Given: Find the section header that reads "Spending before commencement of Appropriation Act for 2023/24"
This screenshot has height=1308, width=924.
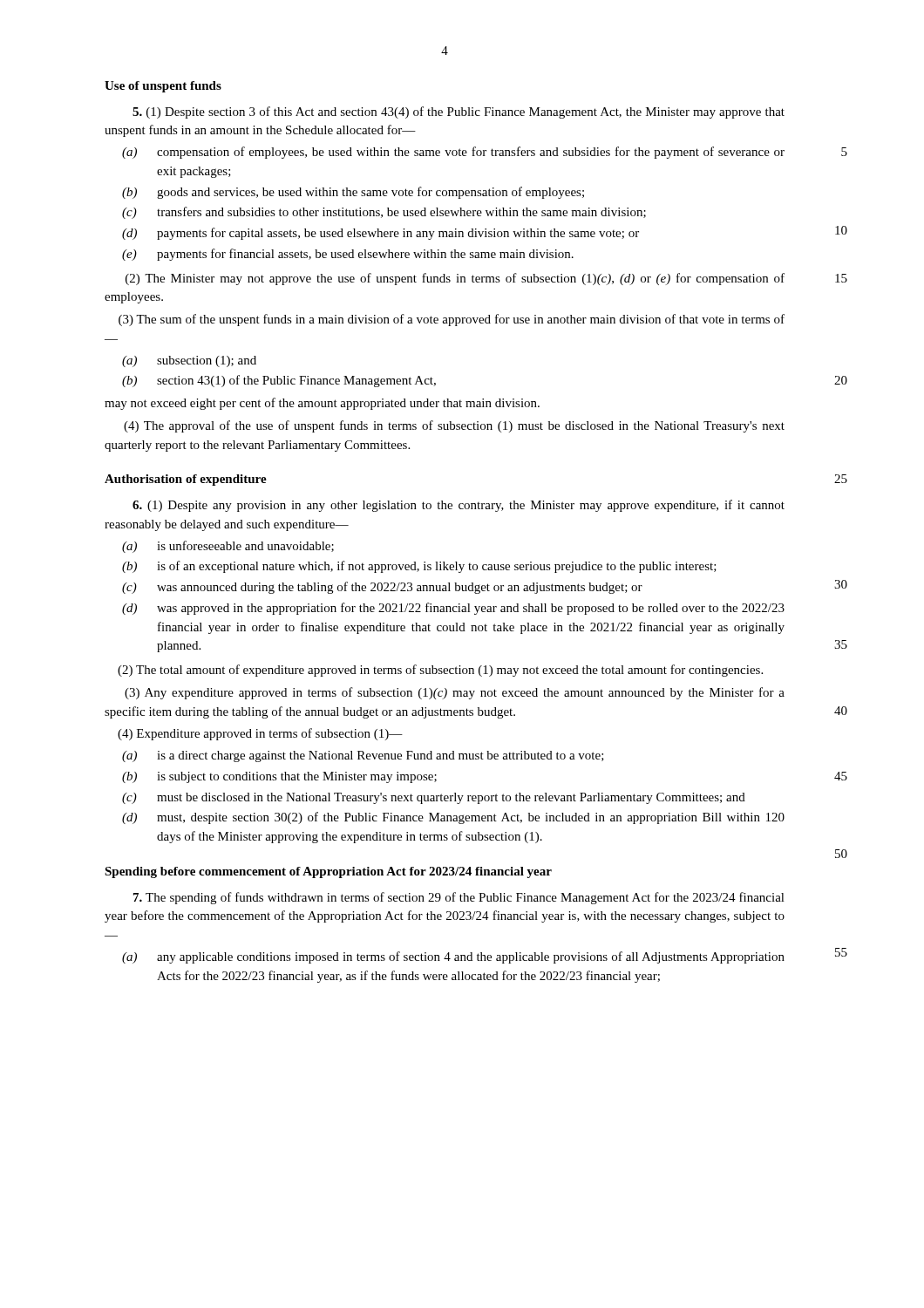Looking at the screenshot, I should point(328,871).
